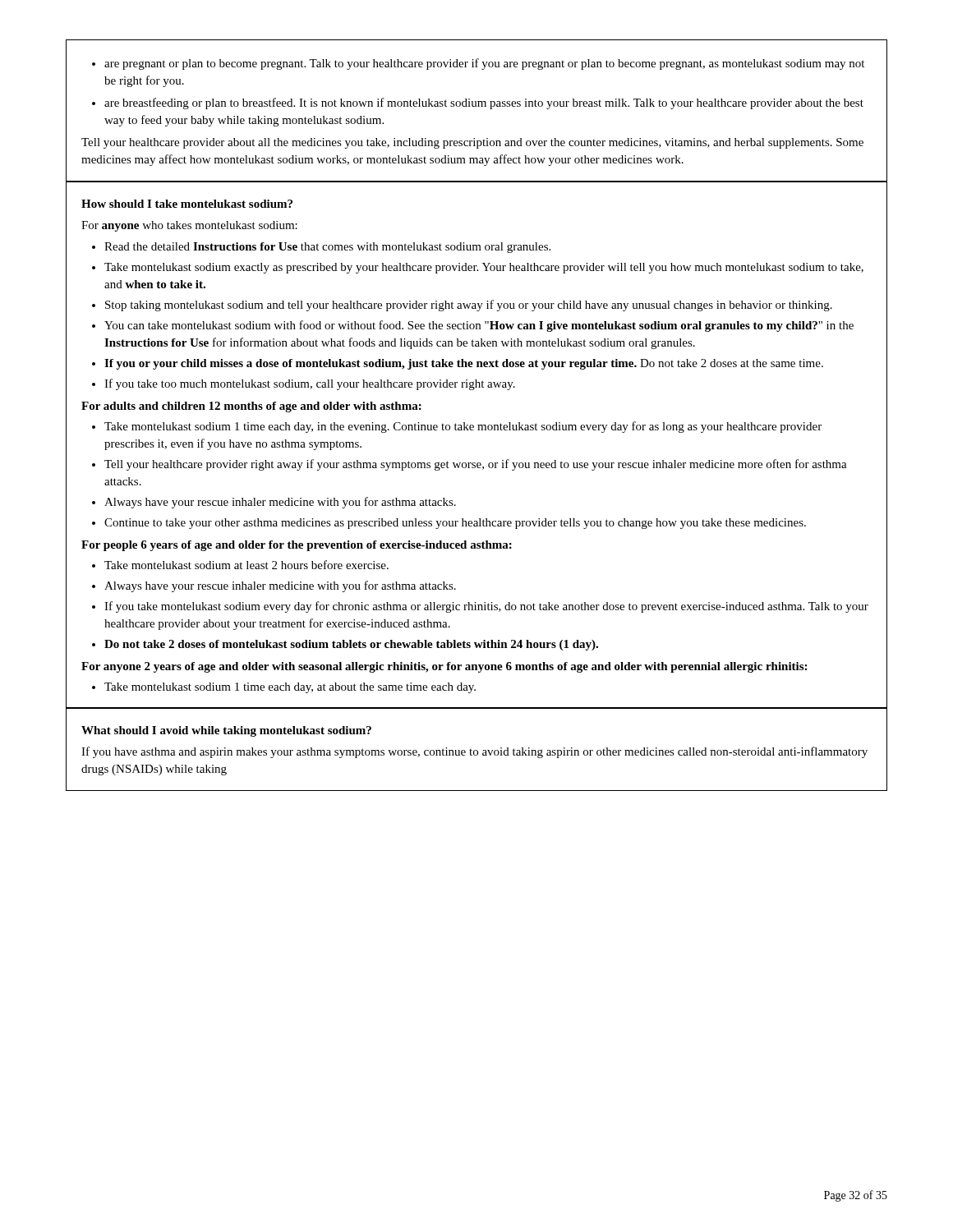Select the list item that reads "Do not take"
The image size is (953, 1232).
pyautogui.click(x=476, y=644)
